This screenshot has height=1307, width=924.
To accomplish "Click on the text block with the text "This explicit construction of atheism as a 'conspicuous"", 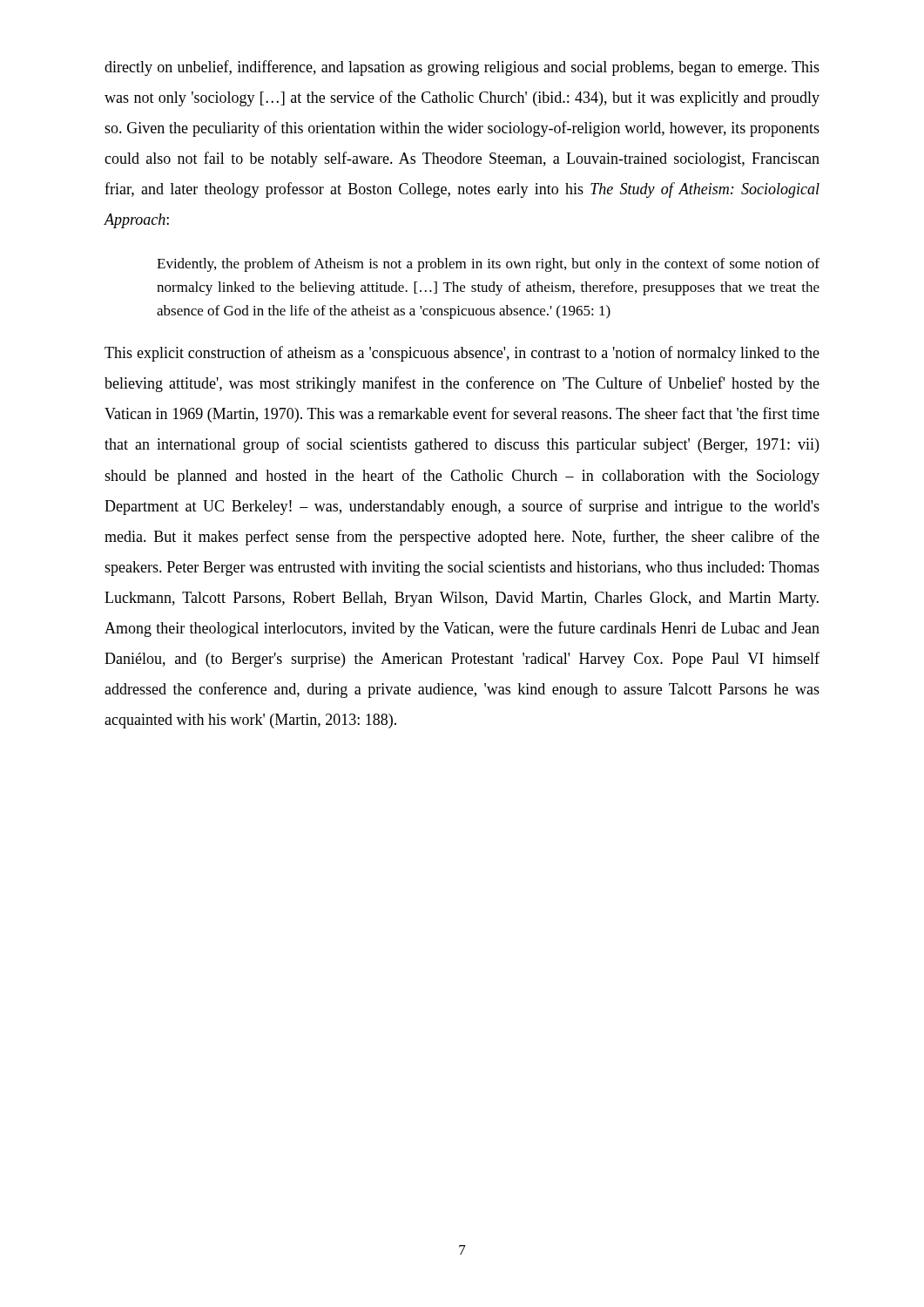I will click(462, 537).
